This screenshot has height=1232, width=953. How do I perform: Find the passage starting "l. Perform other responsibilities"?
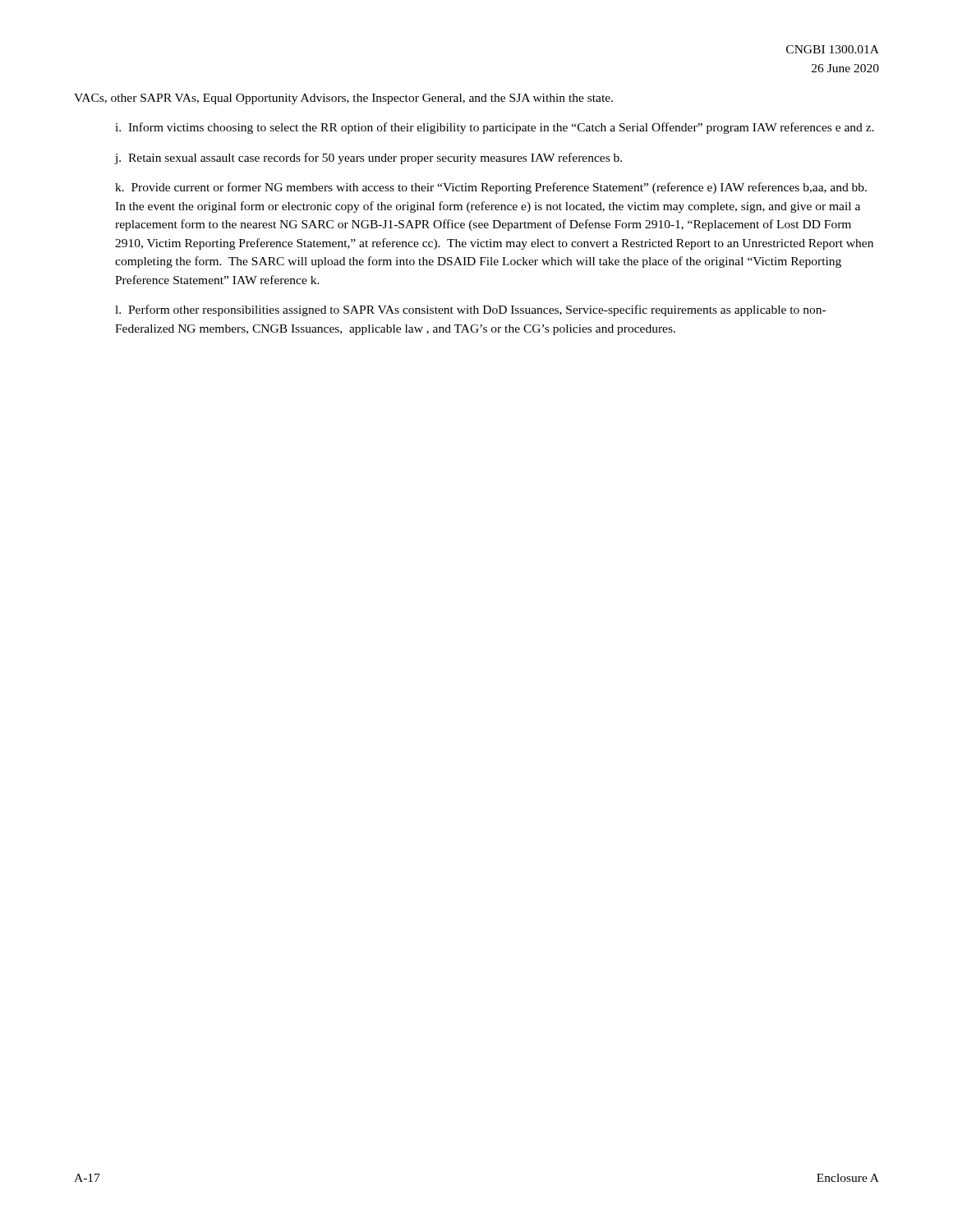471,319
